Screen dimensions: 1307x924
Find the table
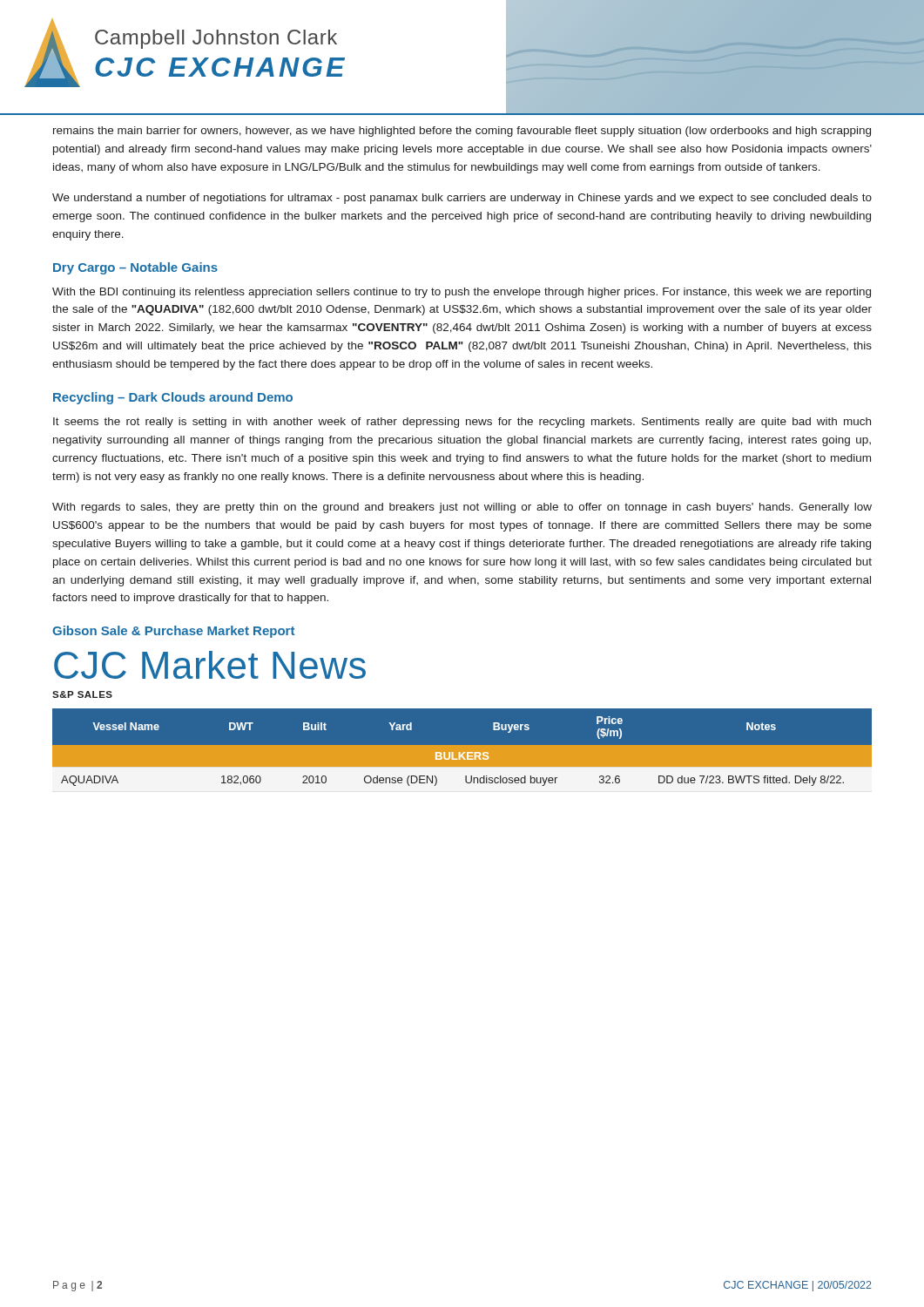tap(462, 750)
